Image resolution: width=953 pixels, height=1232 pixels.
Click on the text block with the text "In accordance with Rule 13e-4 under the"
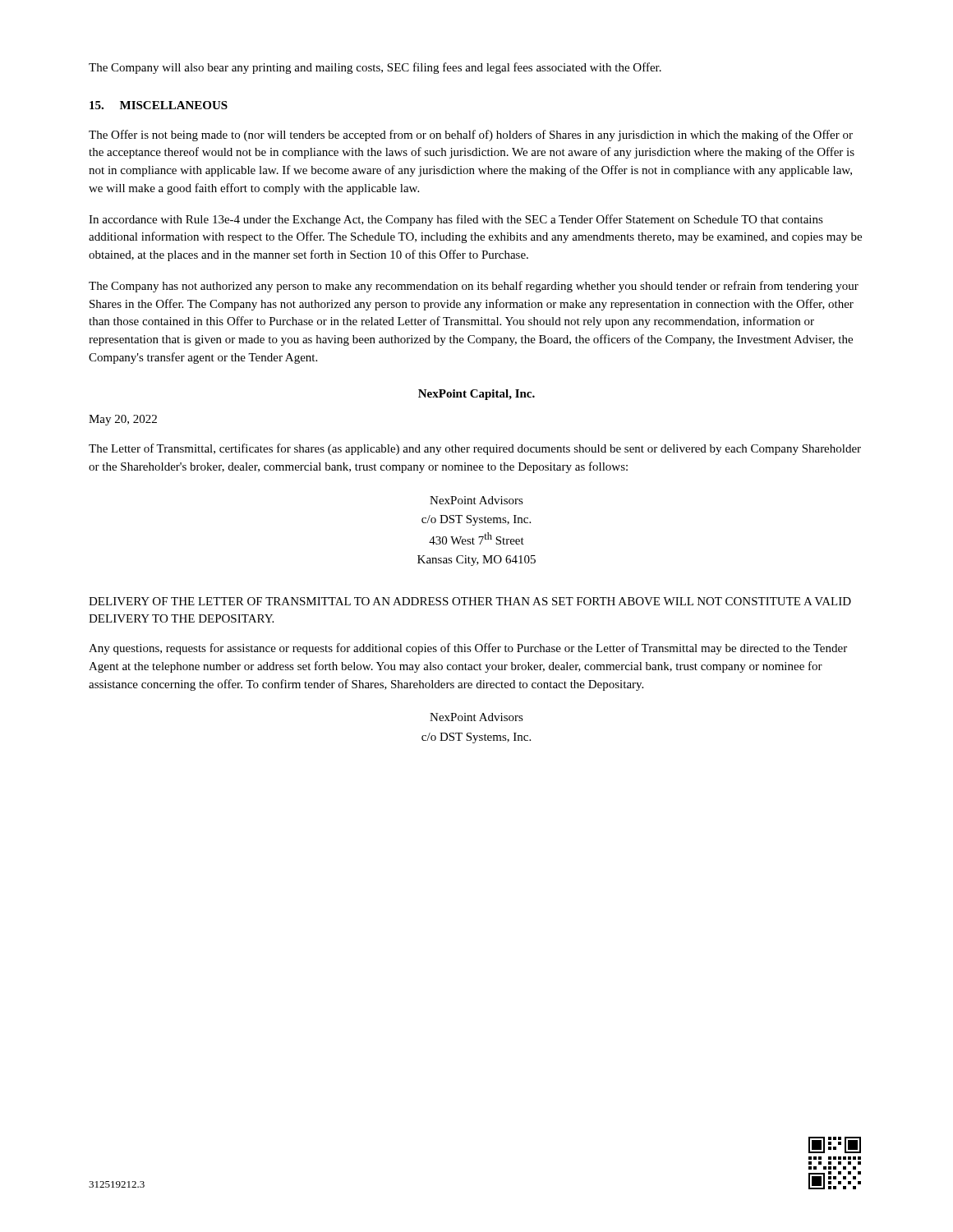pos(475,237)
